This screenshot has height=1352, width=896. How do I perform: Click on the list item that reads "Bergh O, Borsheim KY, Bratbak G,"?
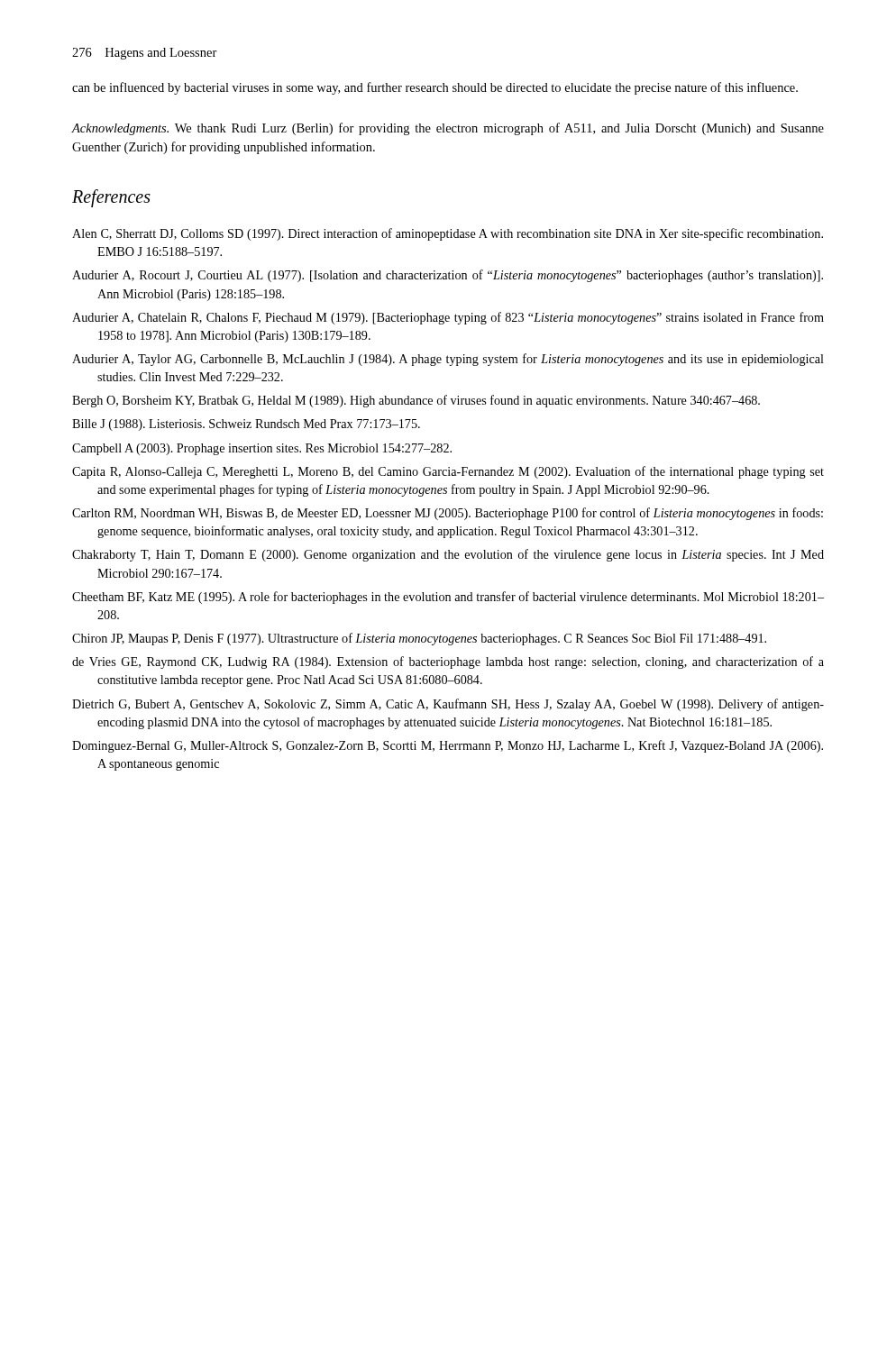coord(416,400)
